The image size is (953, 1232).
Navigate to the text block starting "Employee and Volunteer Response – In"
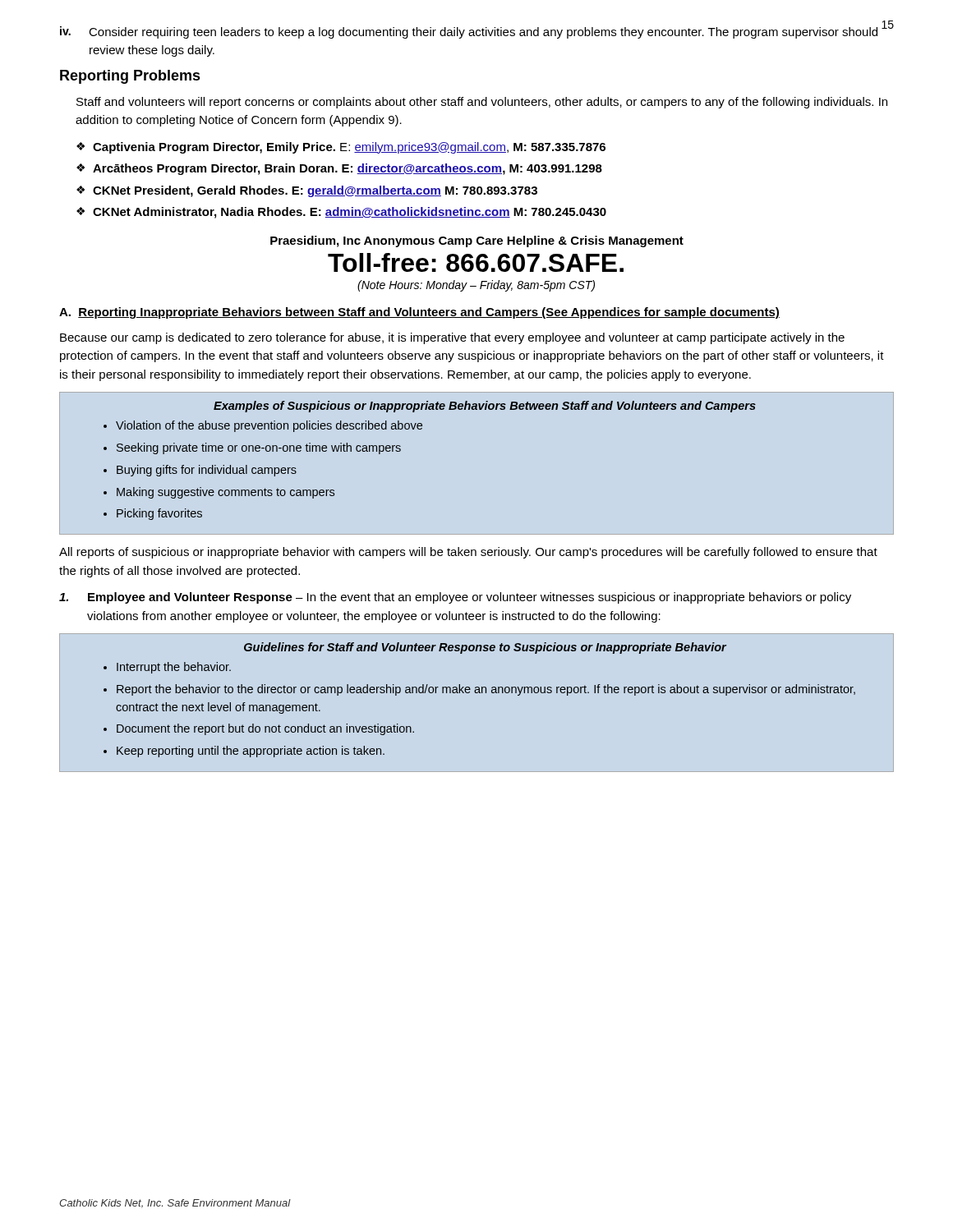pyautogui.click(x=476, y=607)
